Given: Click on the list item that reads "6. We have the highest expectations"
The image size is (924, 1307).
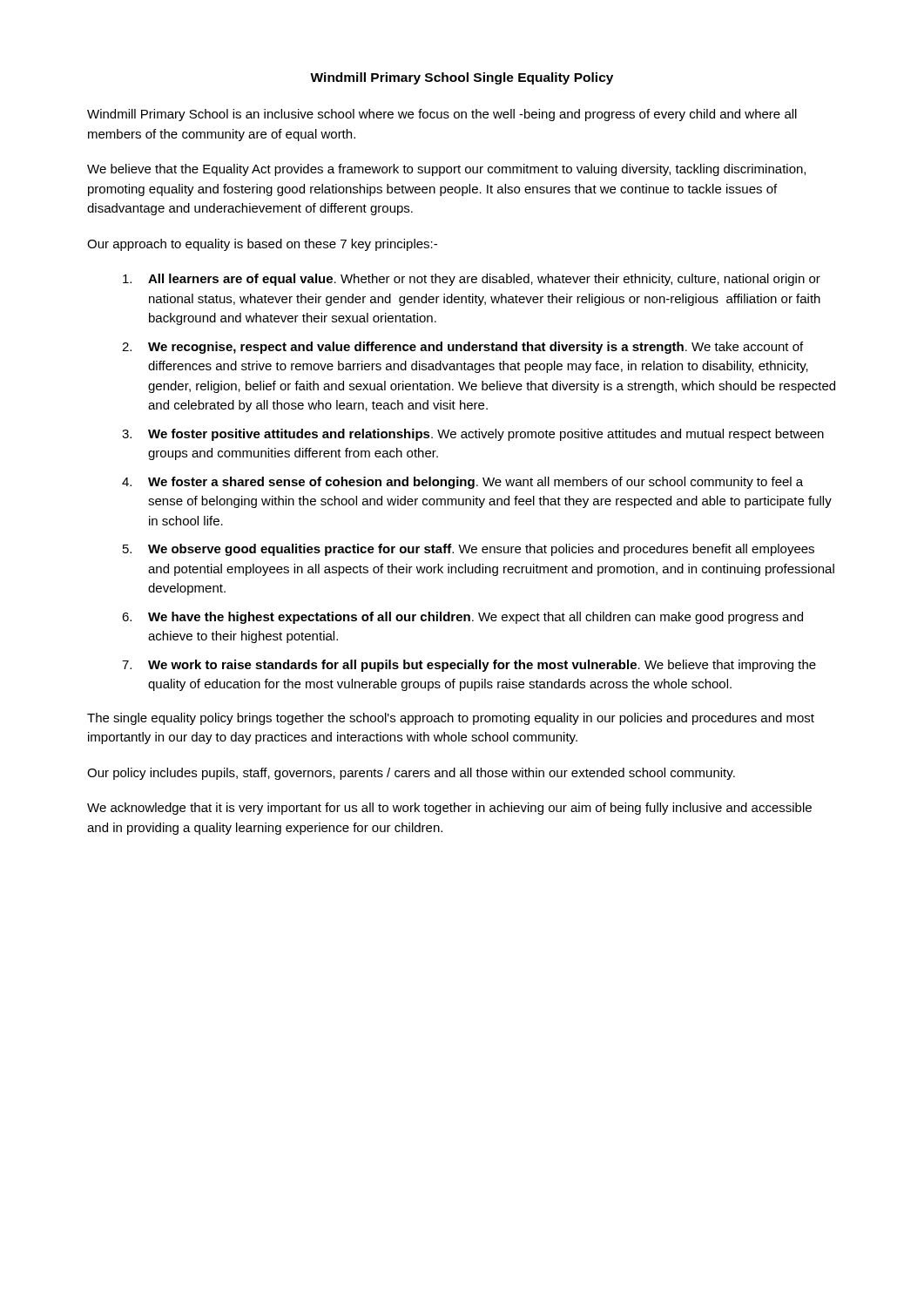Looking at the screenshot, I should 479,626.
